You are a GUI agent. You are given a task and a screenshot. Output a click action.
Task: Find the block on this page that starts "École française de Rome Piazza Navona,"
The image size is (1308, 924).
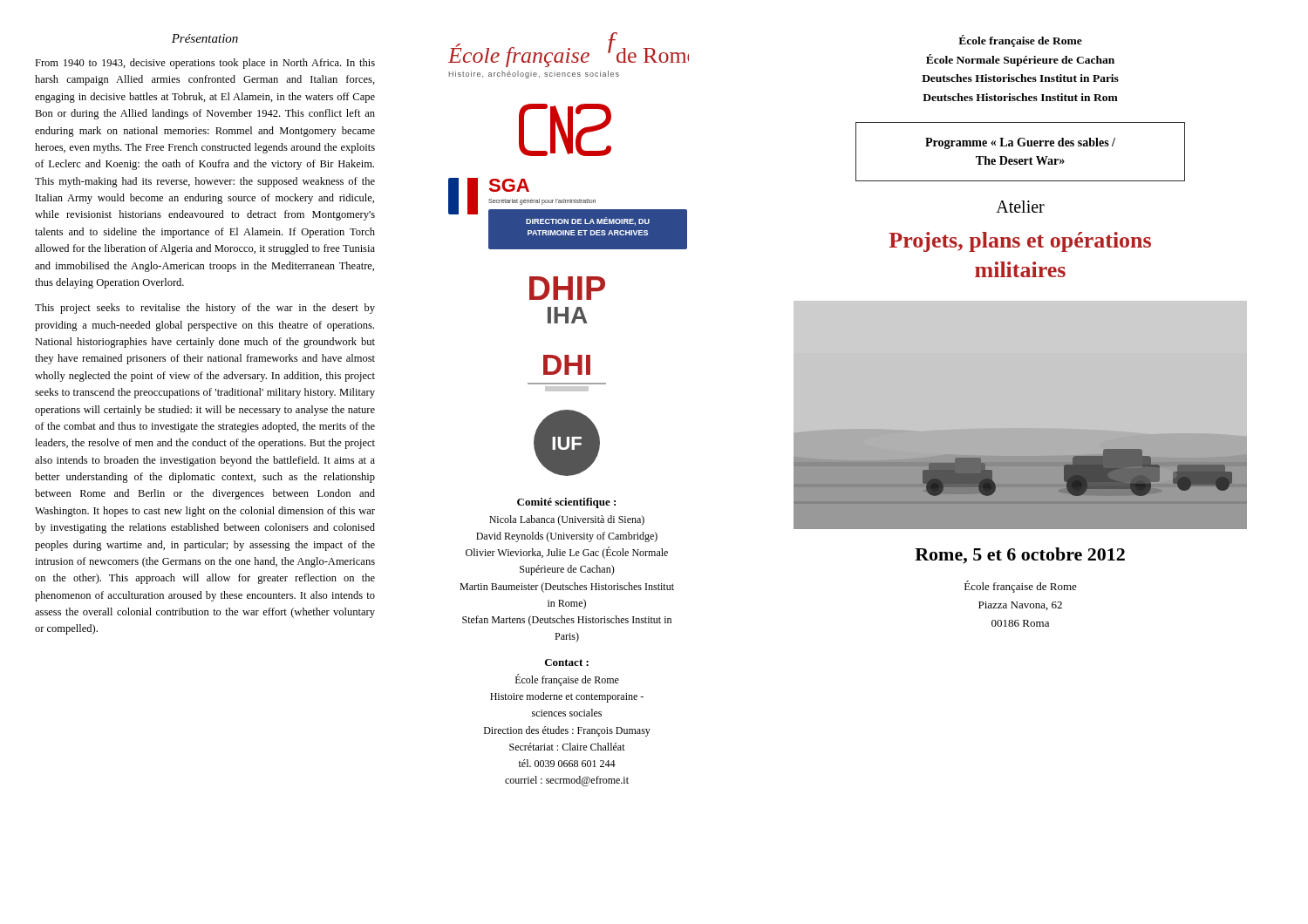coord(1020,604)
